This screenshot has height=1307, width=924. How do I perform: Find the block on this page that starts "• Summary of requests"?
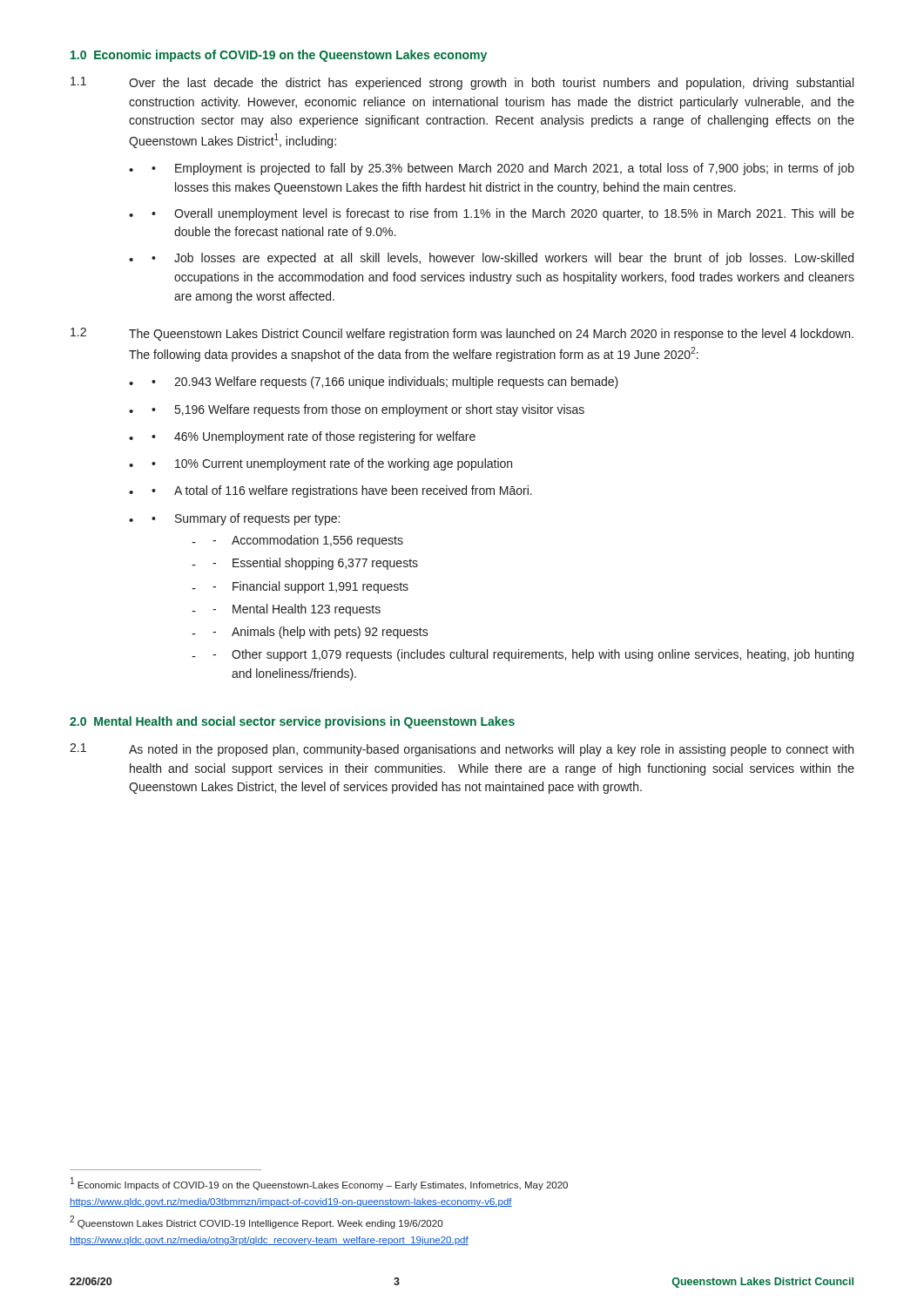[246, 519]
